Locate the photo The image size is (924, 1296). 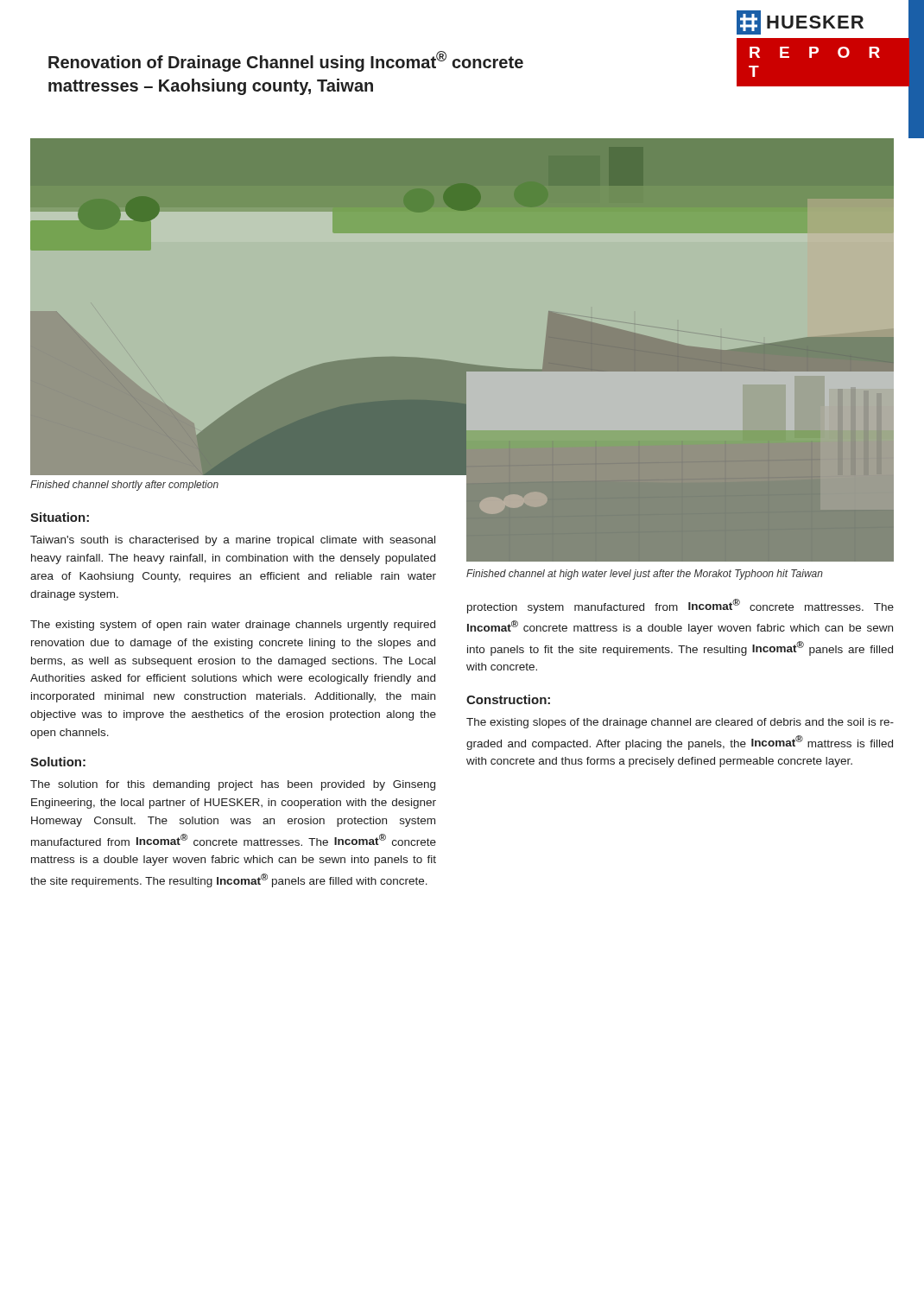tap(680, 467)
